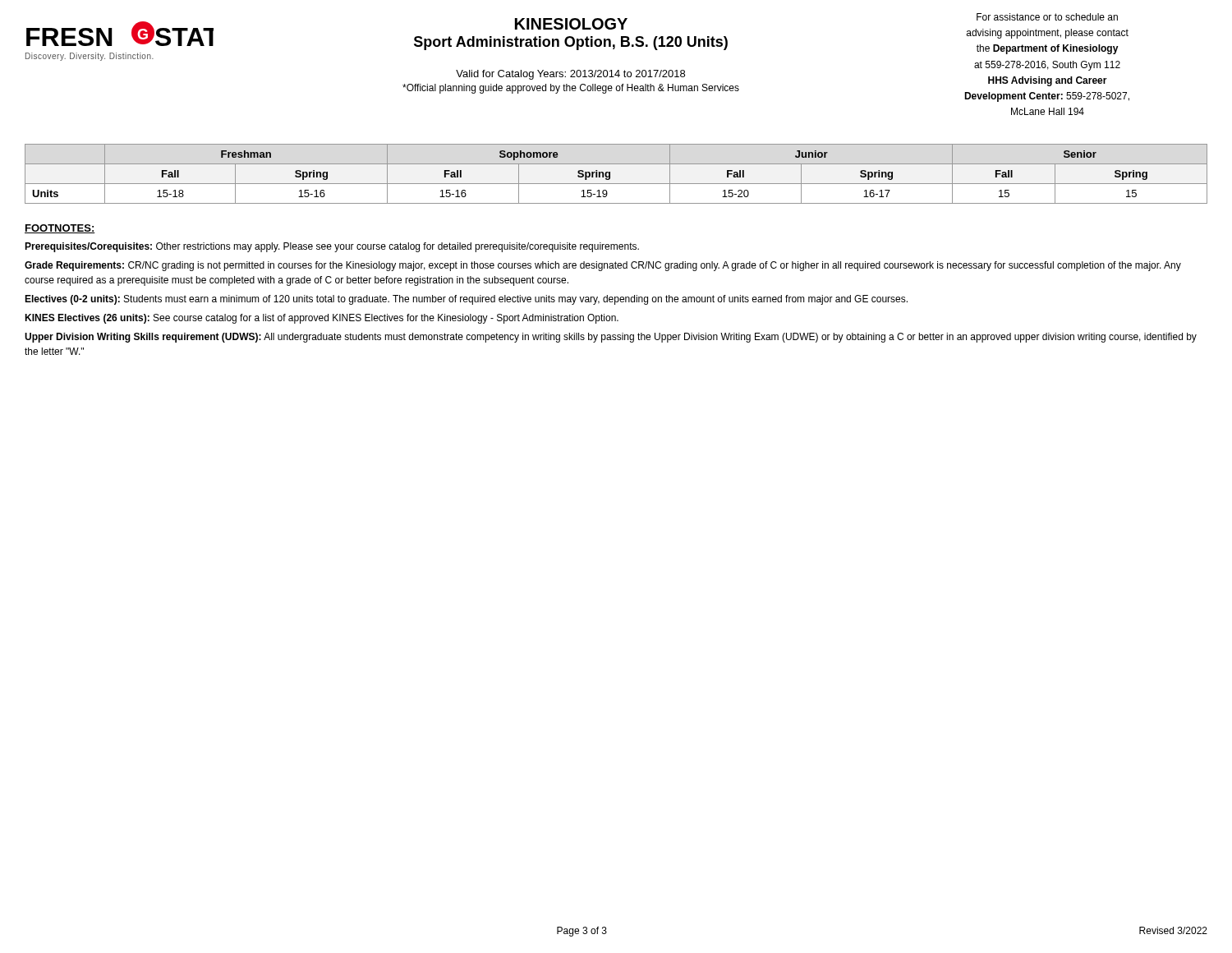Image resolution: width=1232 pixels, height=953 pixels.
Task: Find a logo
Action: [x=119, y=42]
